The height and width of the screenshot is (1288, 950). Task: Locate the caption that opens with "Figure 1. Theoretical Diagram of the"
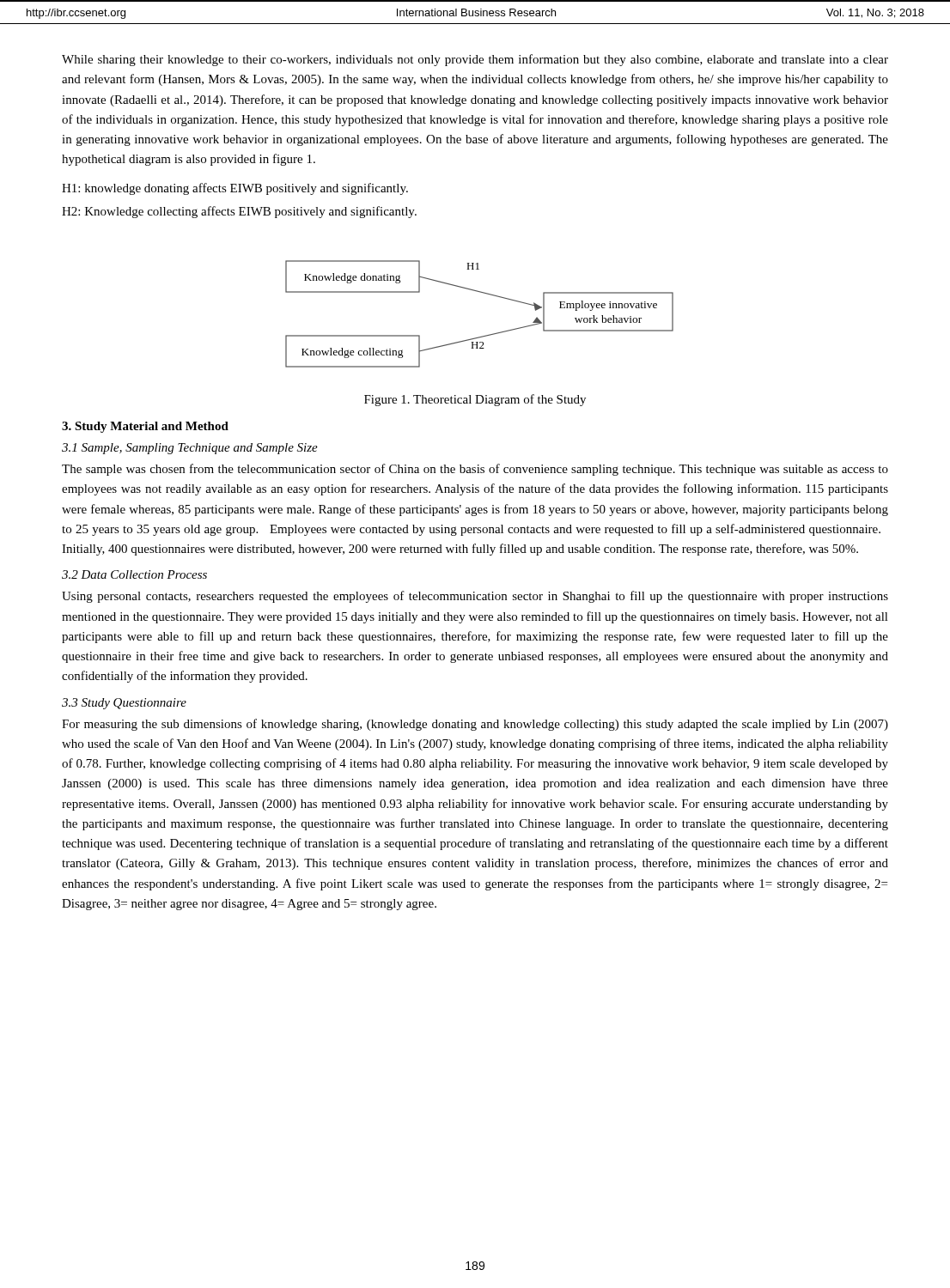click(475, 399)
